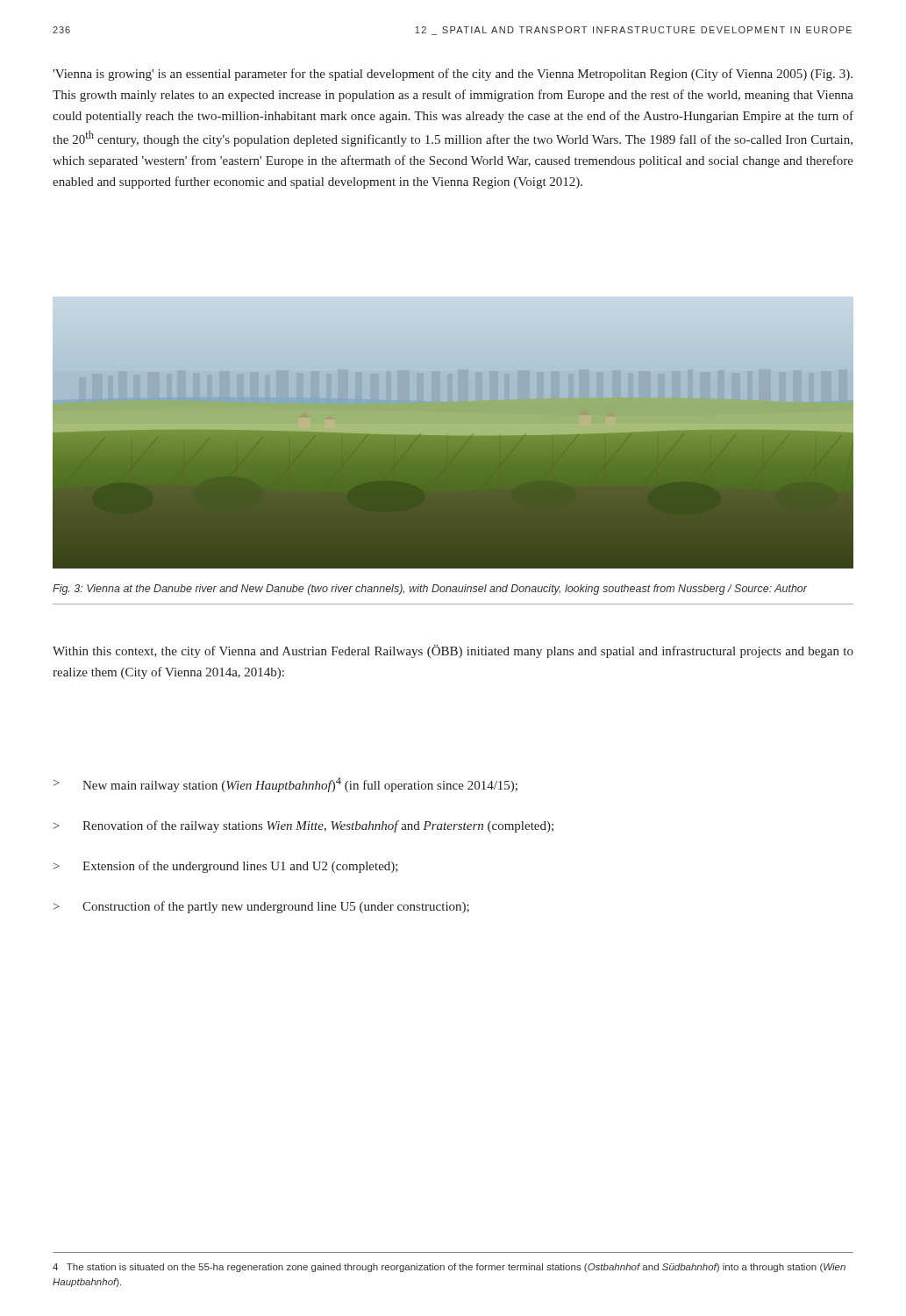Find the photo
906x1316 pixels.
pyautogui.click(x=453, y=434)
